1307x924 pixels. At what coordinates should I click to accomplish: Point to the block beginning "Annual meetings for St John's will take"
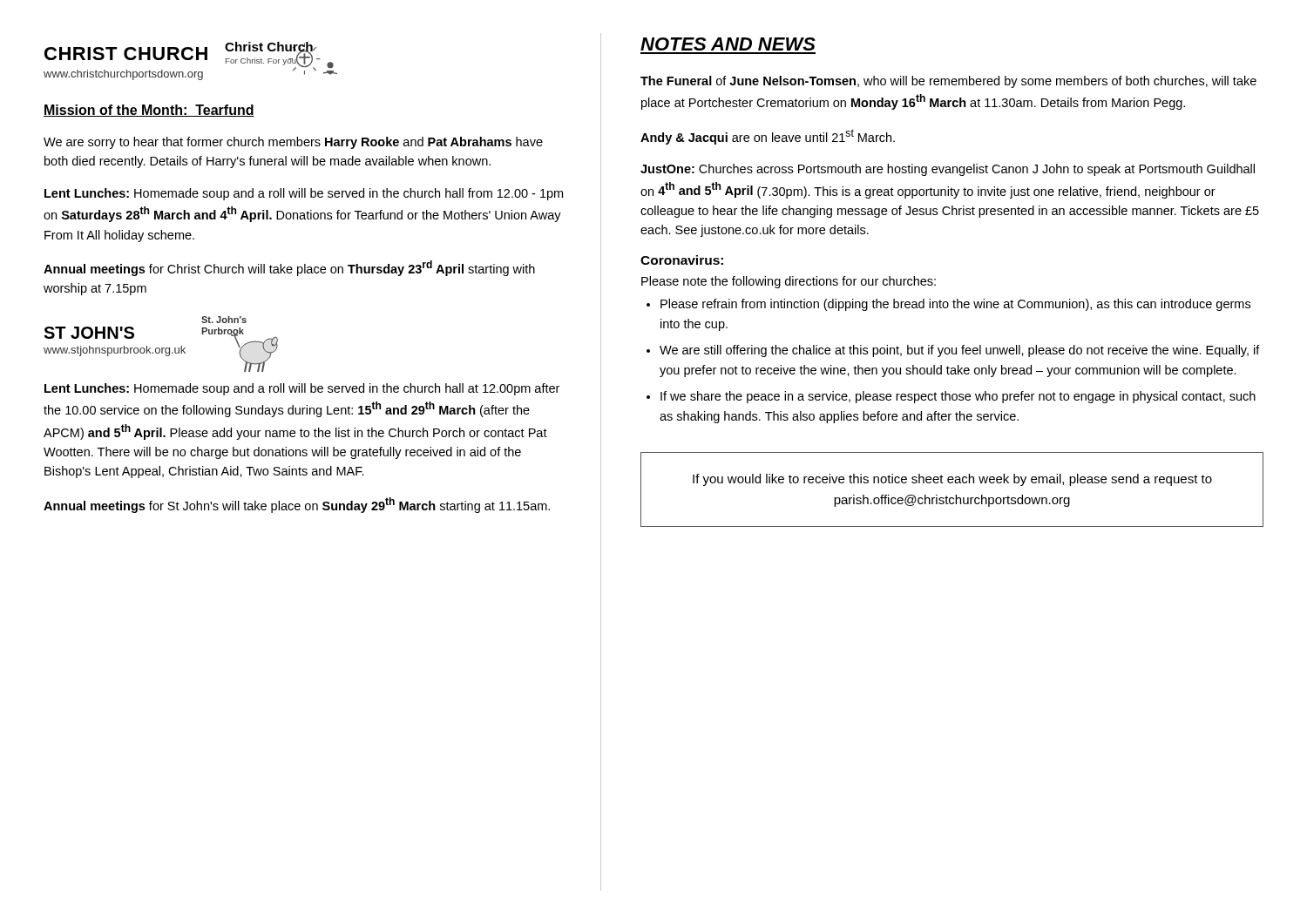point(297,504)
